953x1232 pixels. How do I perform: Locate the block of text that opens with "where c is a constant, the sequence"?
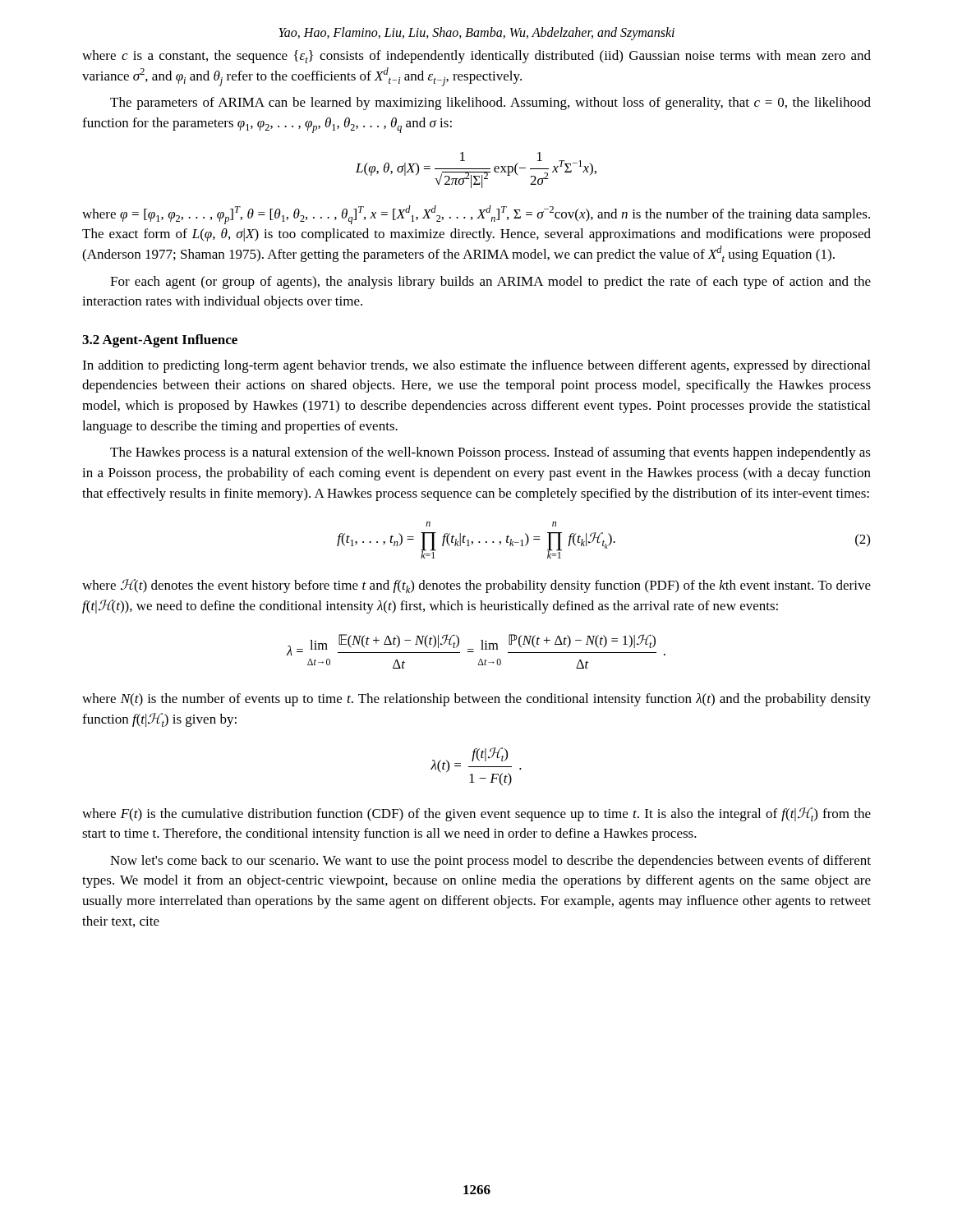476,66
